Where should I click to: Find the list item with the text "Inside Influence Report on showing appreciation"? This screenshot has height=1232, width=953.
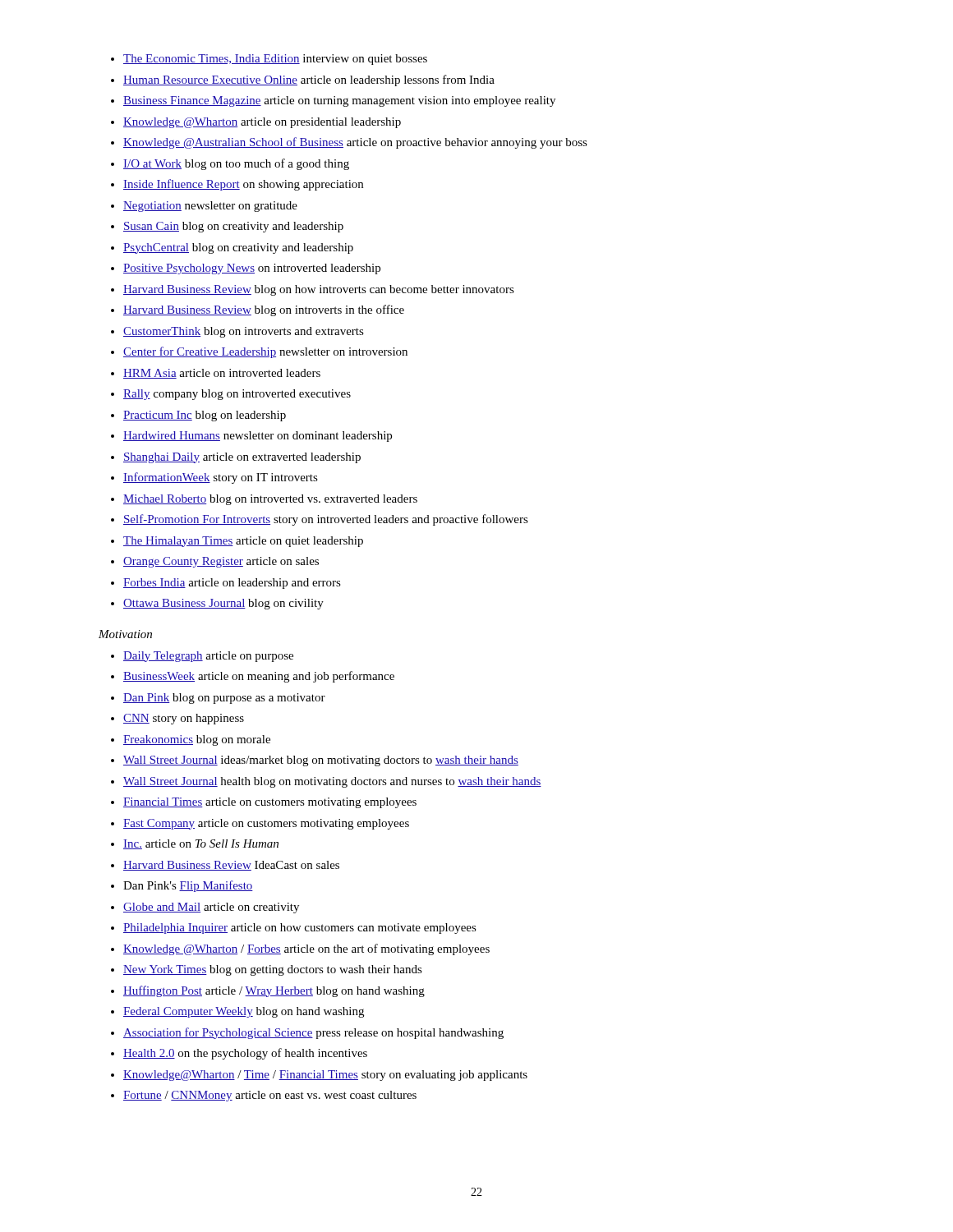[x=243, y=185]
